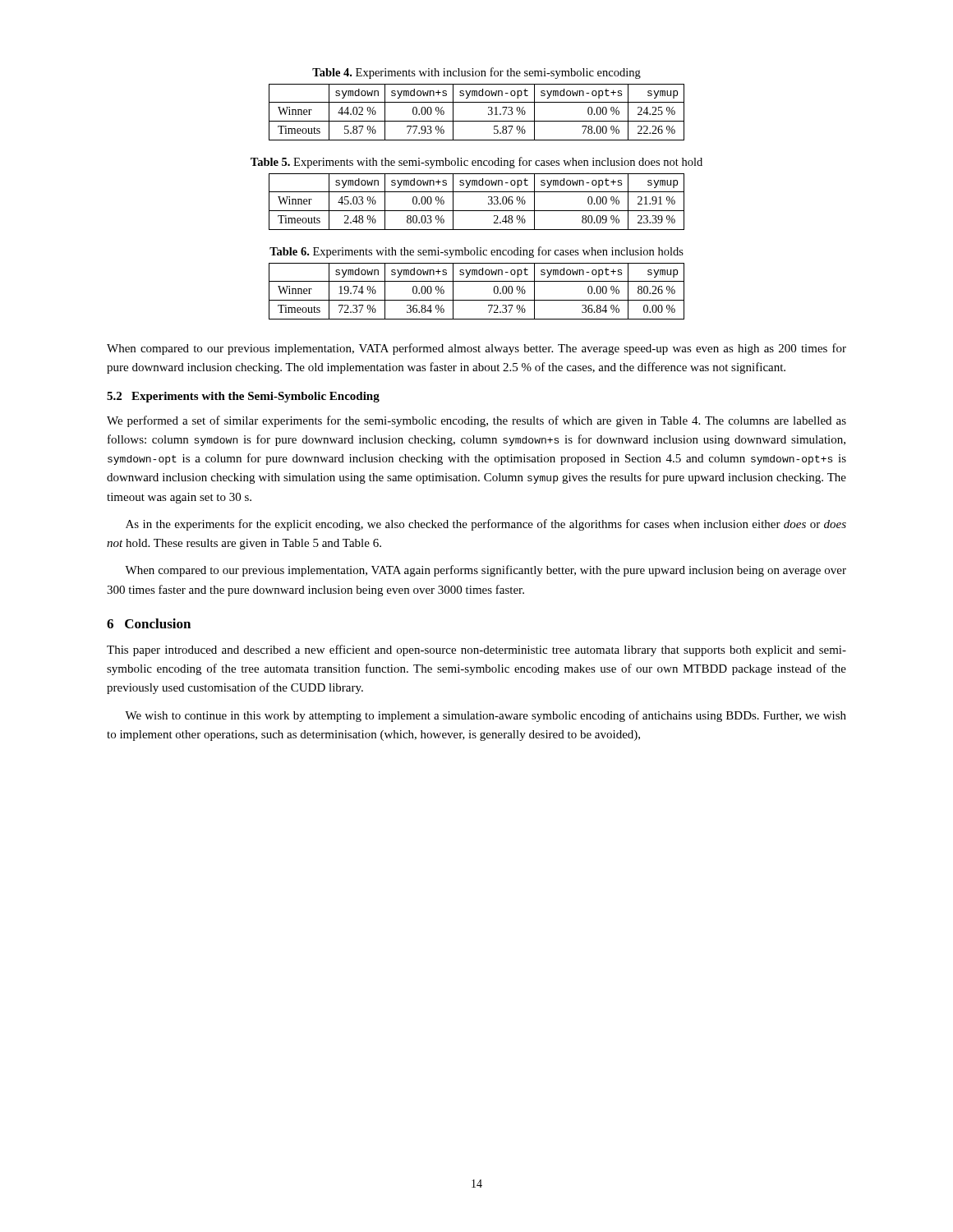Click where it says "6 Conclusion"

click(149, 624)
